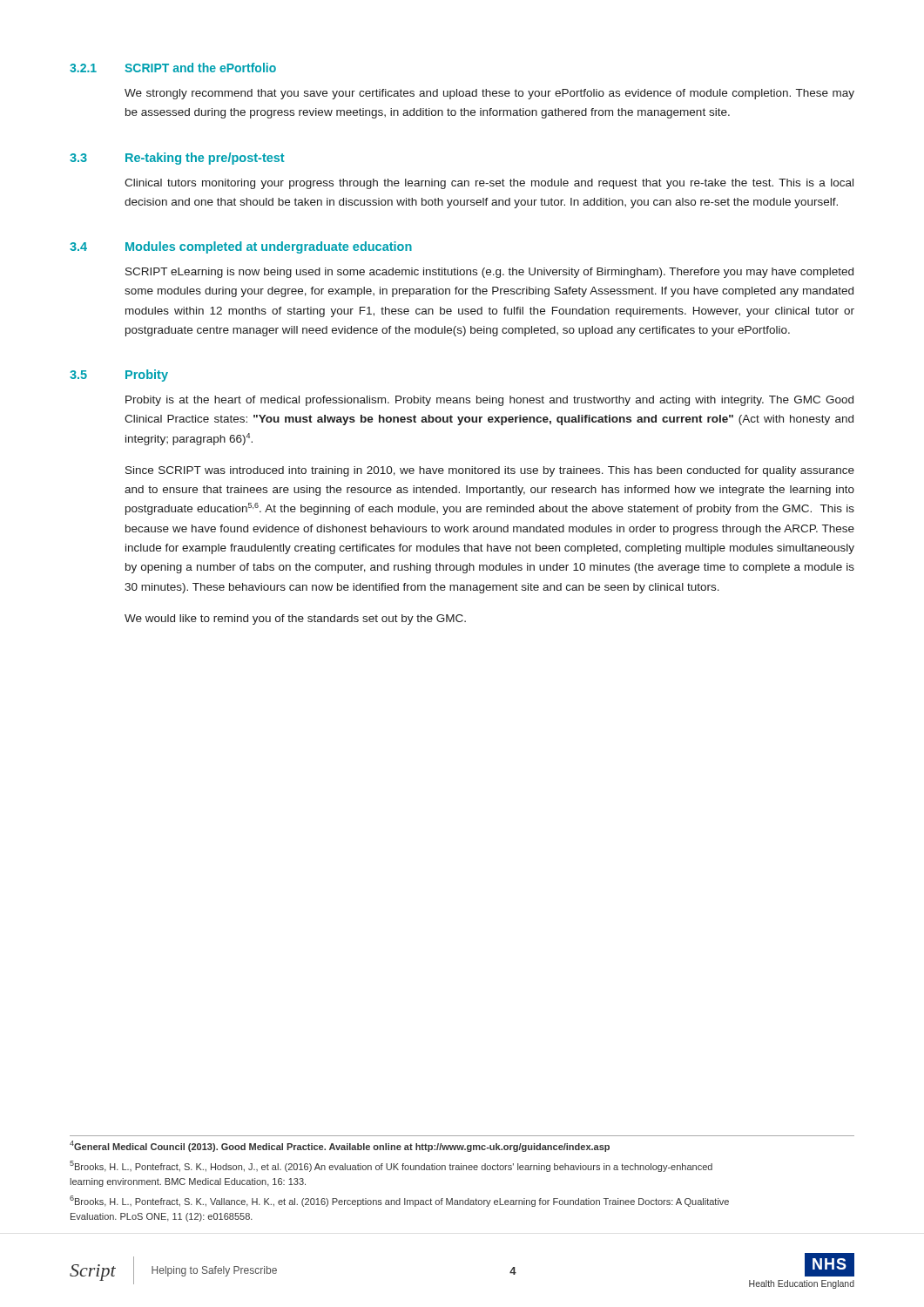
Task: Locate the block of text that opens with "SCRIPT eLearning is now being used in some"
Action: click(x=489, y=301)
